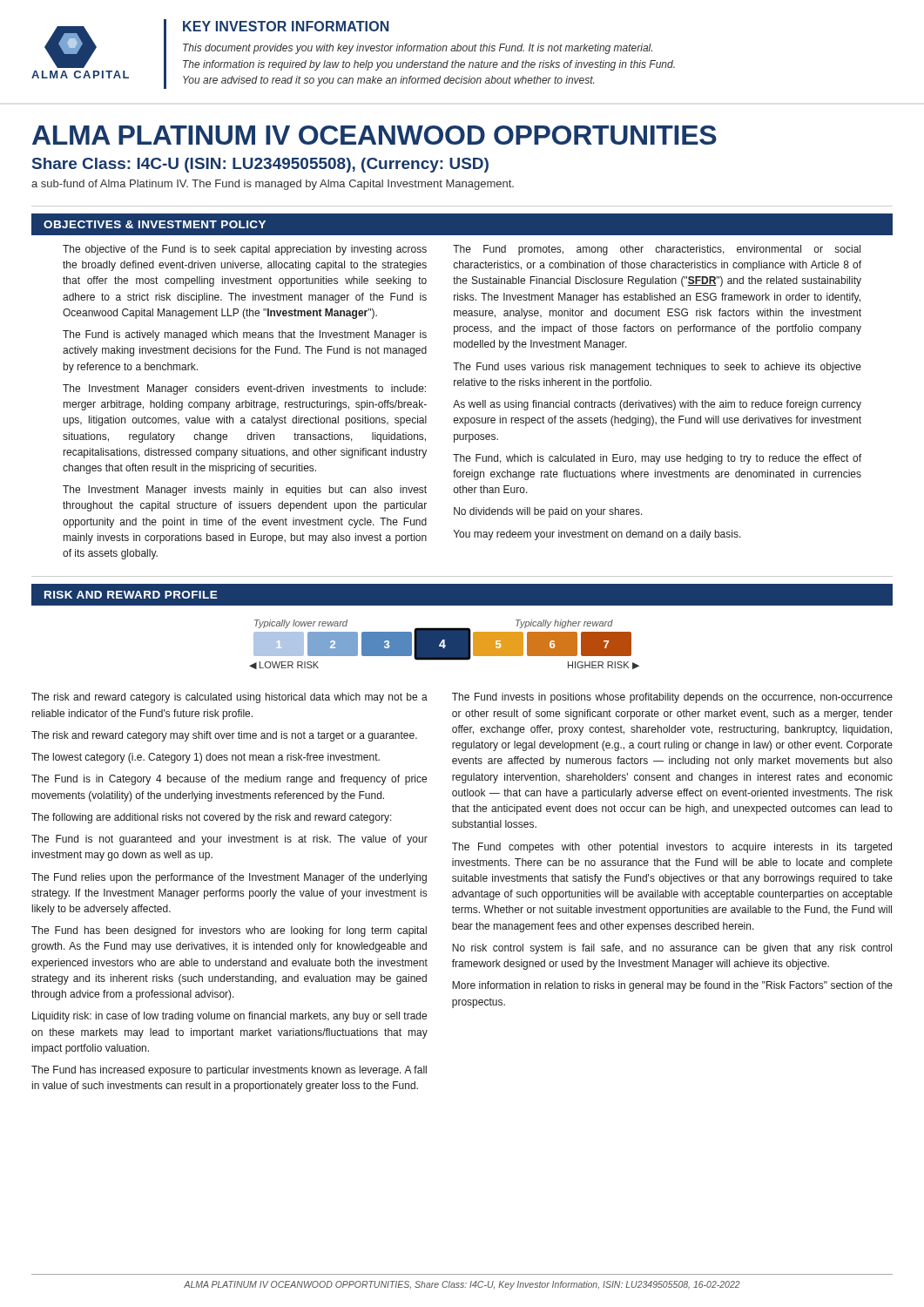924x1307 pixels.
Task: Where is the passage that starts "The lowest category (i.e. Category 1)"?
Action: 206,757
